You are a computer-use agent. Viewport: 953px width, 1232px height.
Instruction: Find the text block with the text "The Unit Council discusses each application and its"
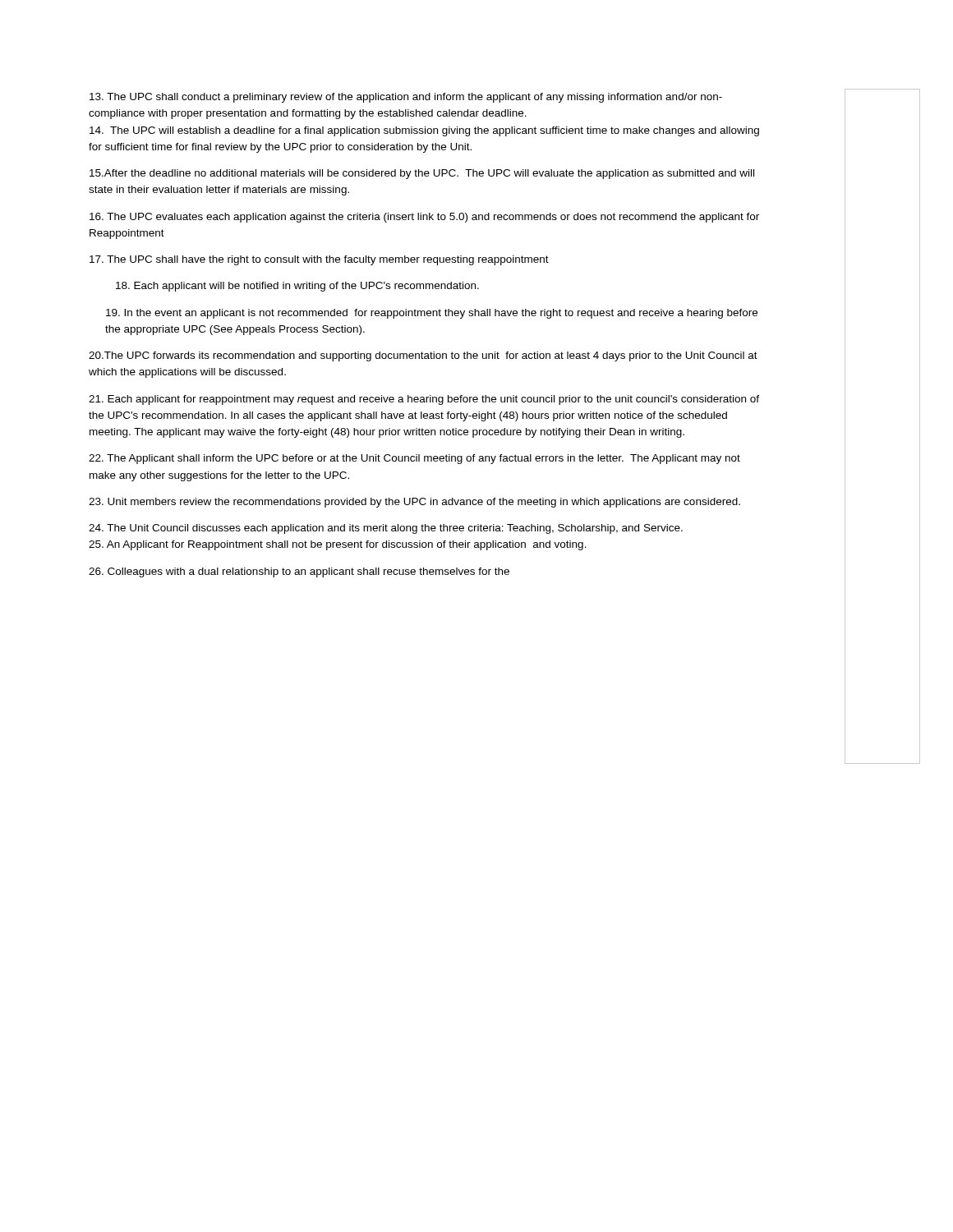[386, 536]
